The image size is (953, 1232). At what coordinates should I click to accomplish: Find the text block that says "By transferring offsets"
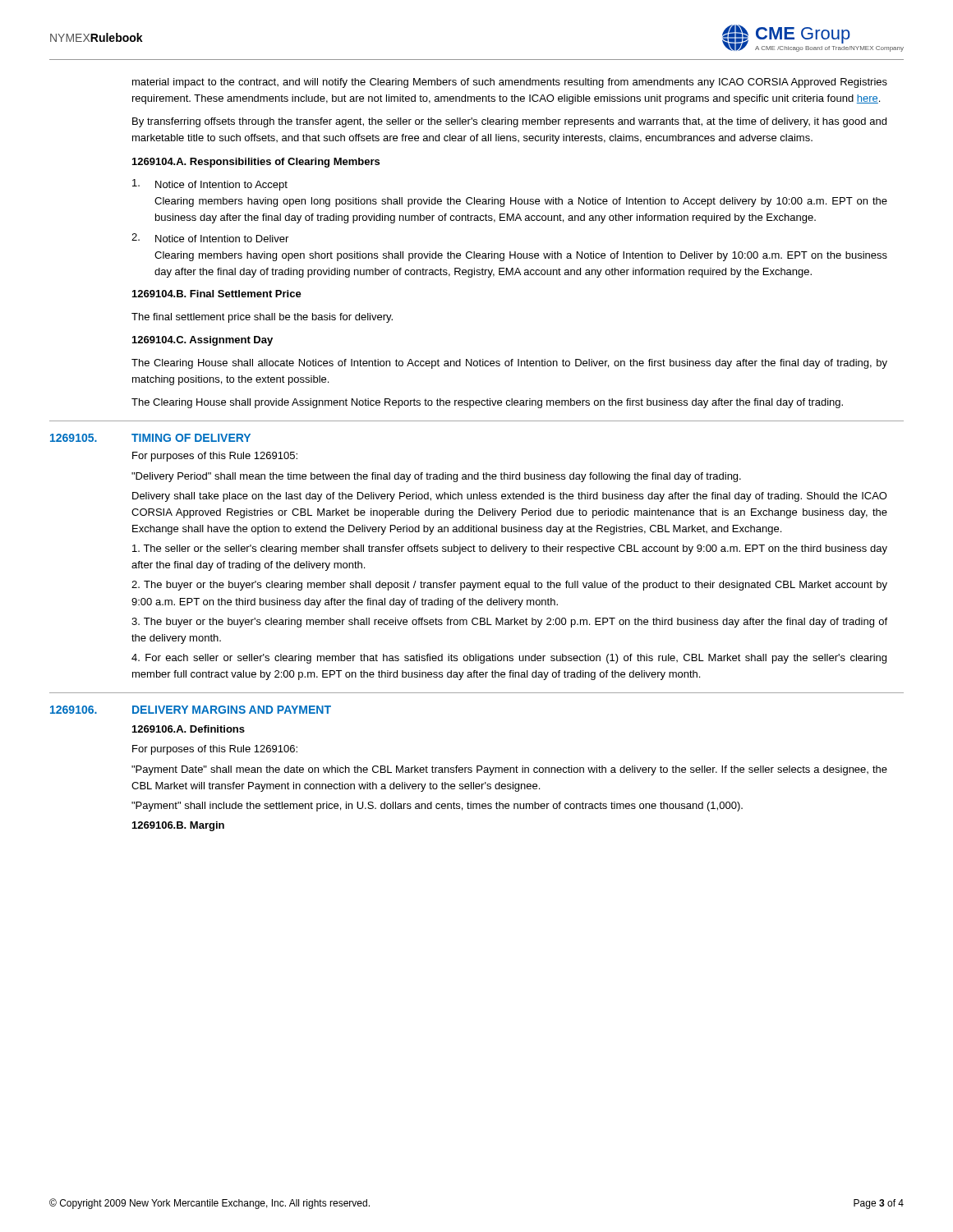[509, 130]
